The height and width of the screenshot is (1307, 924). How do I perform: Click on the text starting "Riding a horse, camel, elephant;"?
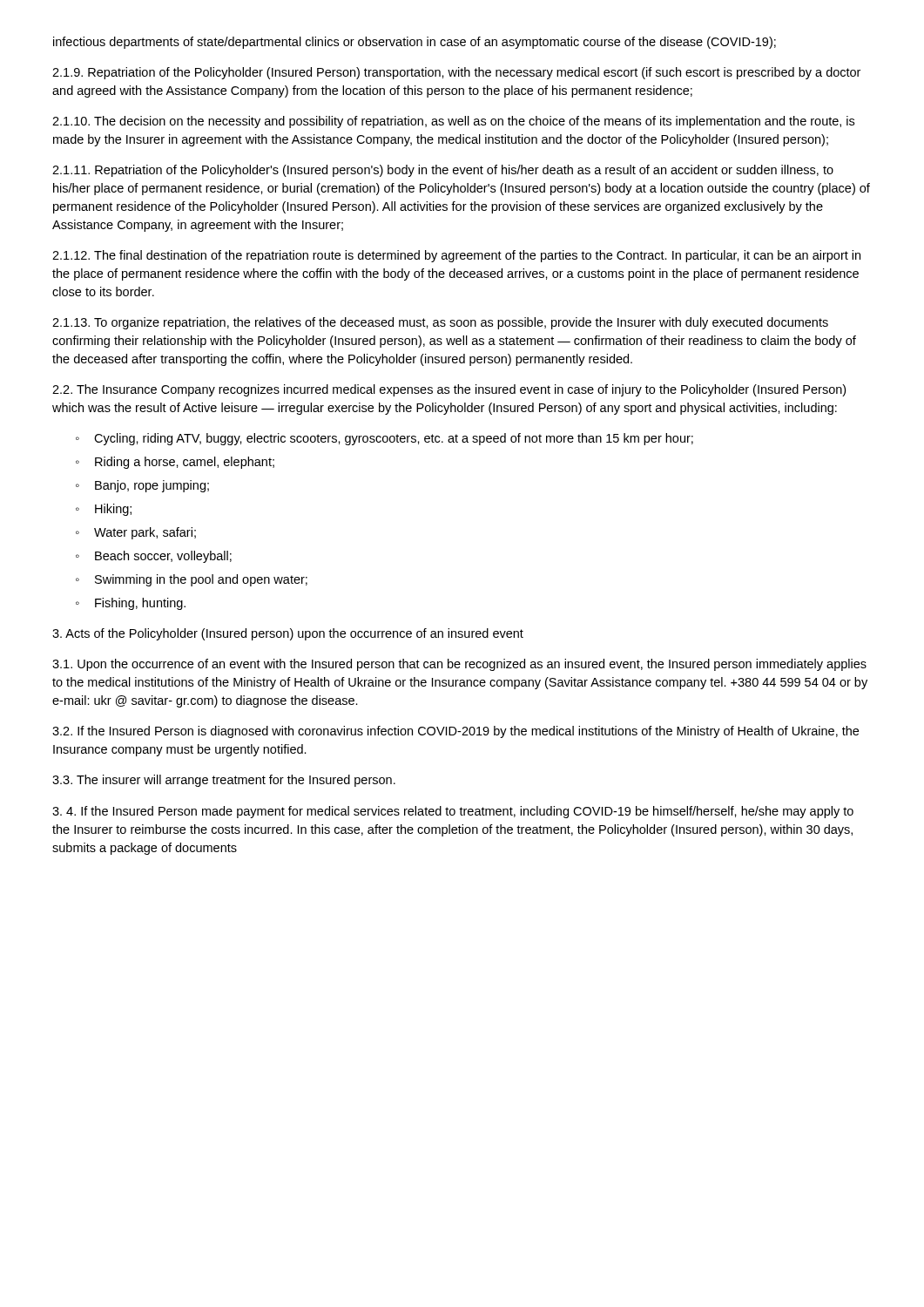tap(185, 462)
